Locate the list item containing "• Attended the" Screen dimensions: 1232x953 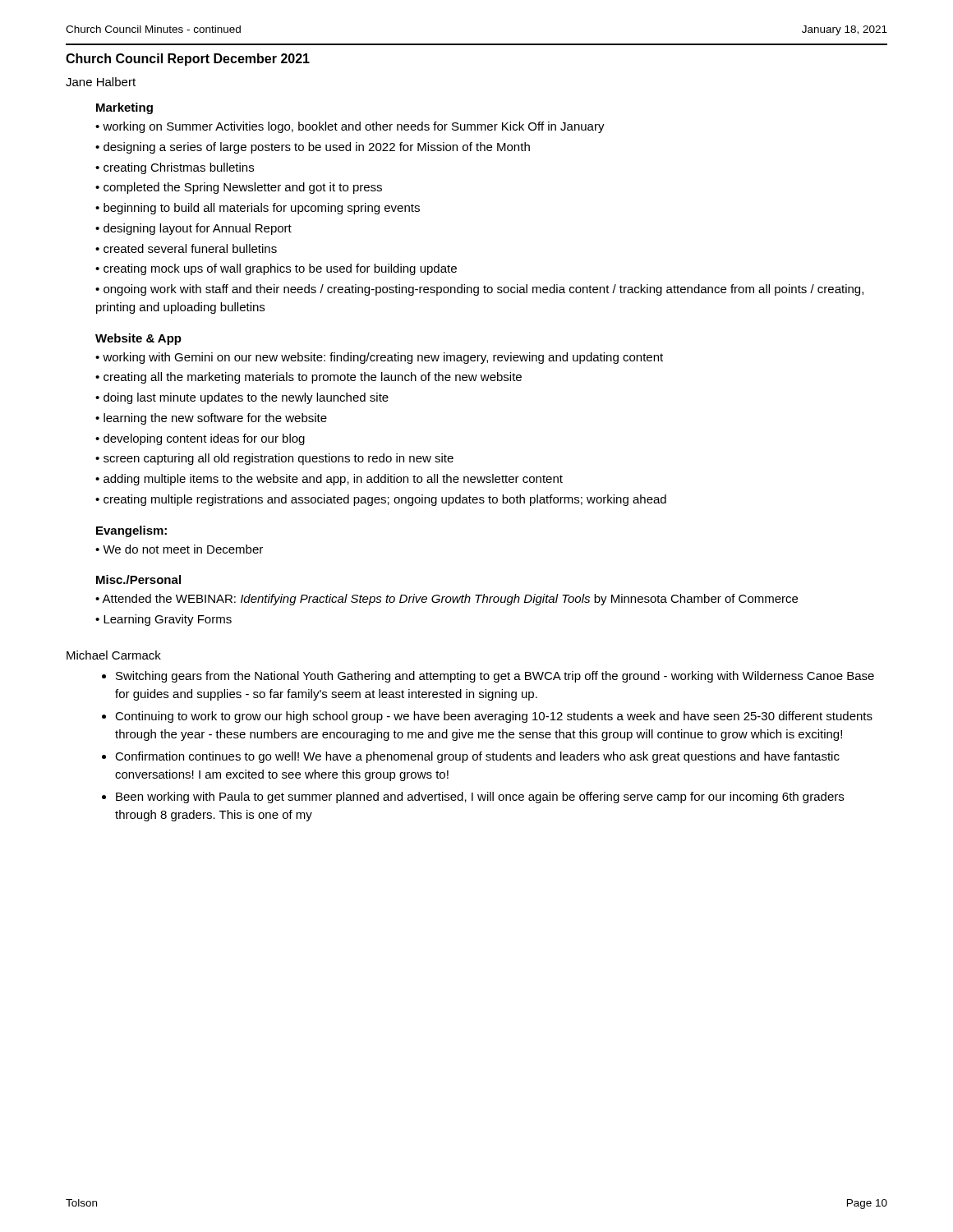point(447,599)
